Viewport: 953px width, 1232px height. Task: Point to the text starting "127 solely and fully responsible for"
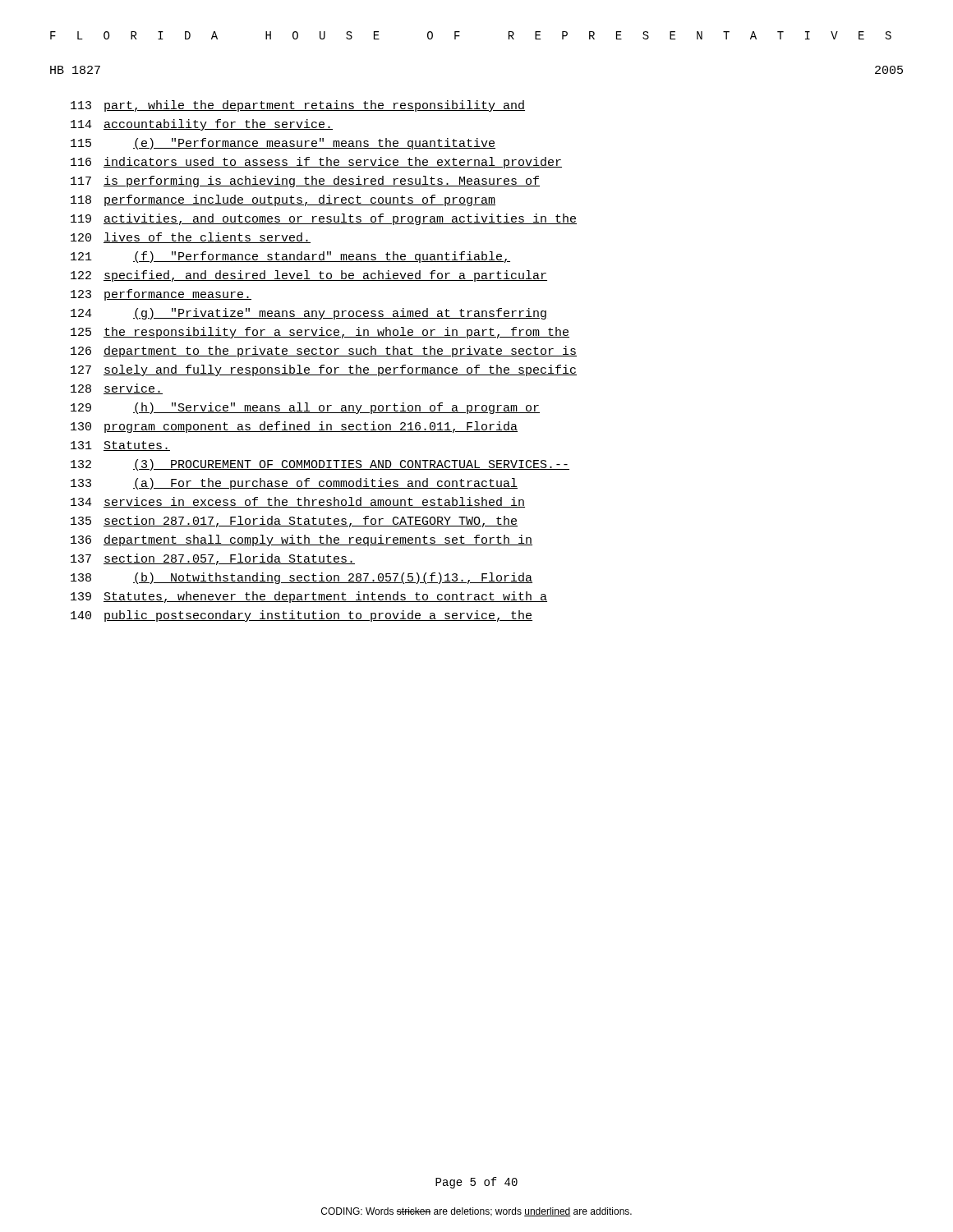(x=476, y=371)
